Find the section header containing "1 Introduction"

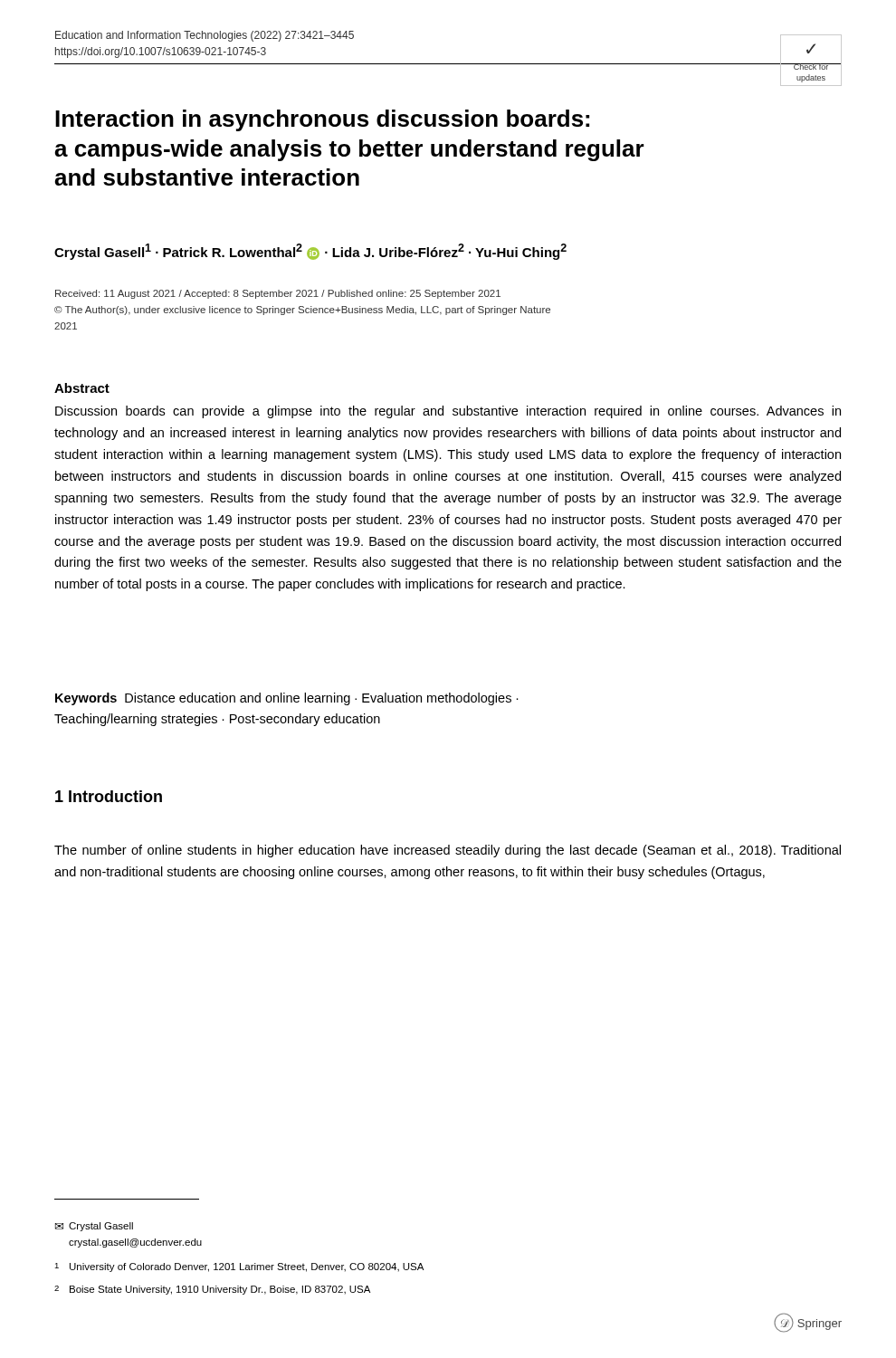click(x=109, y=797)
